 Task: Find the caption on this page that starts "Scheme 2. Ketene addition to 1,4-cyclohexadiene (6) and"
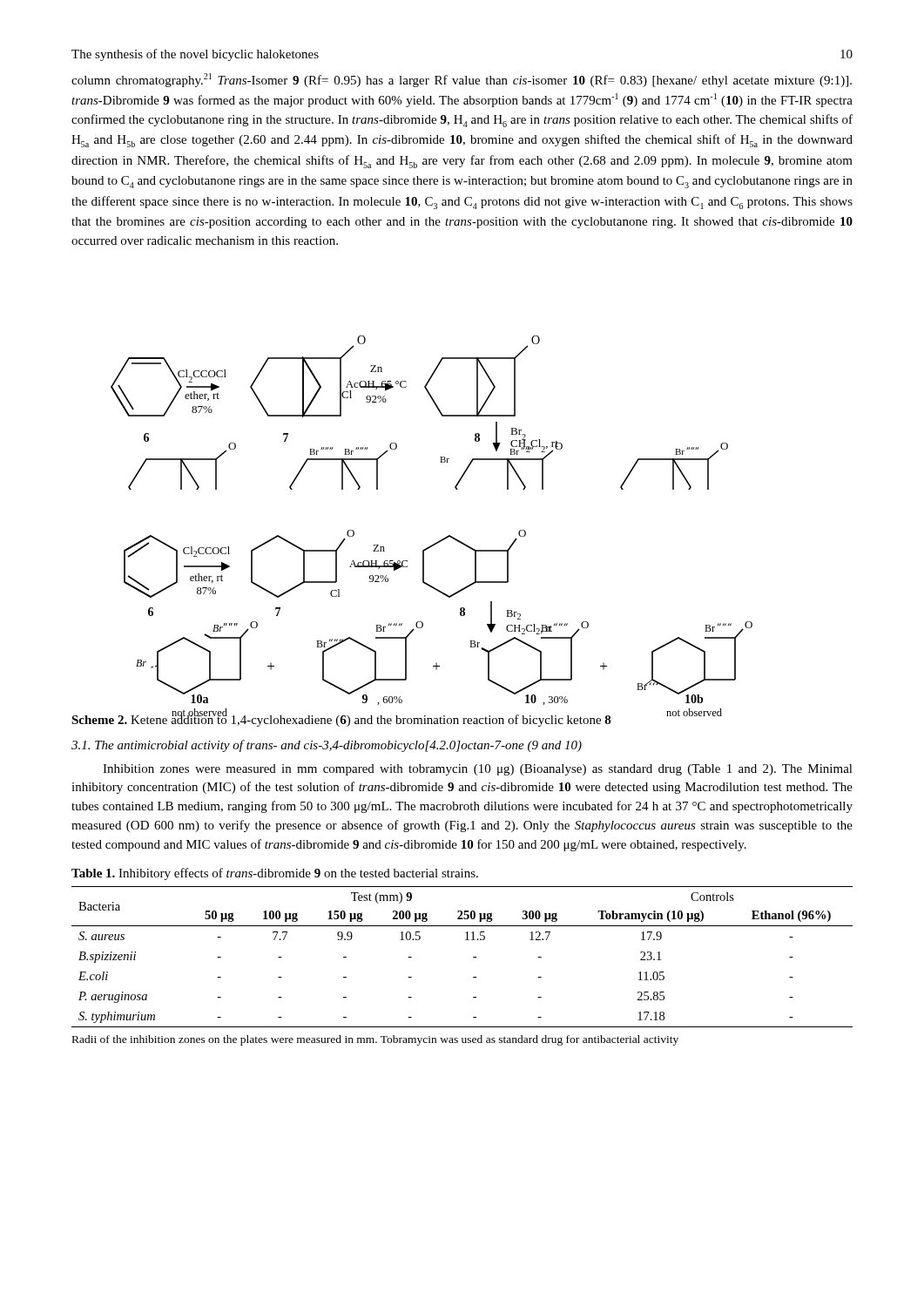[341, 719]
